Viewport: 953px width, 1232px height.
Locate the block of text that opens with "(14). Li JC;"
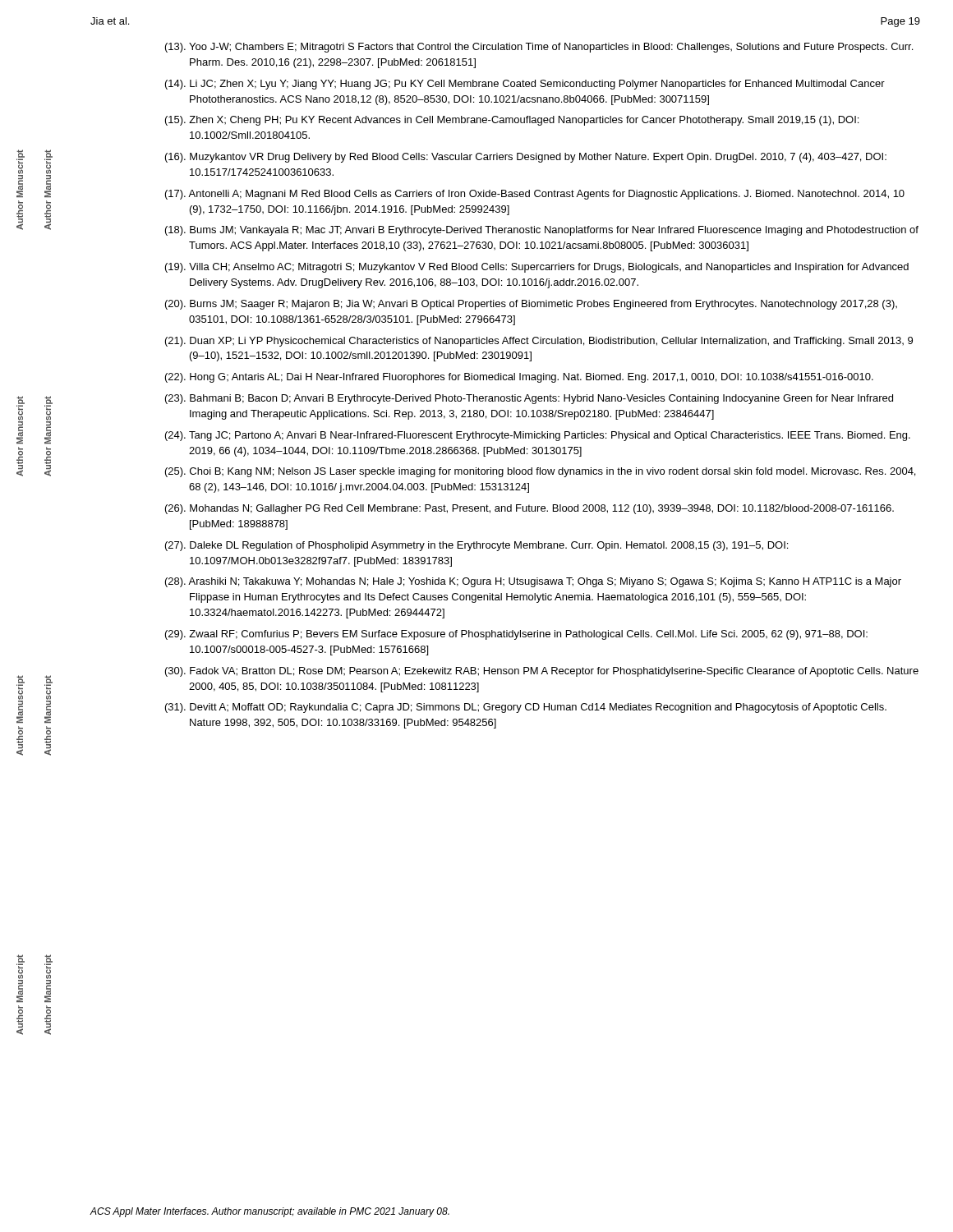coord(524,91)
